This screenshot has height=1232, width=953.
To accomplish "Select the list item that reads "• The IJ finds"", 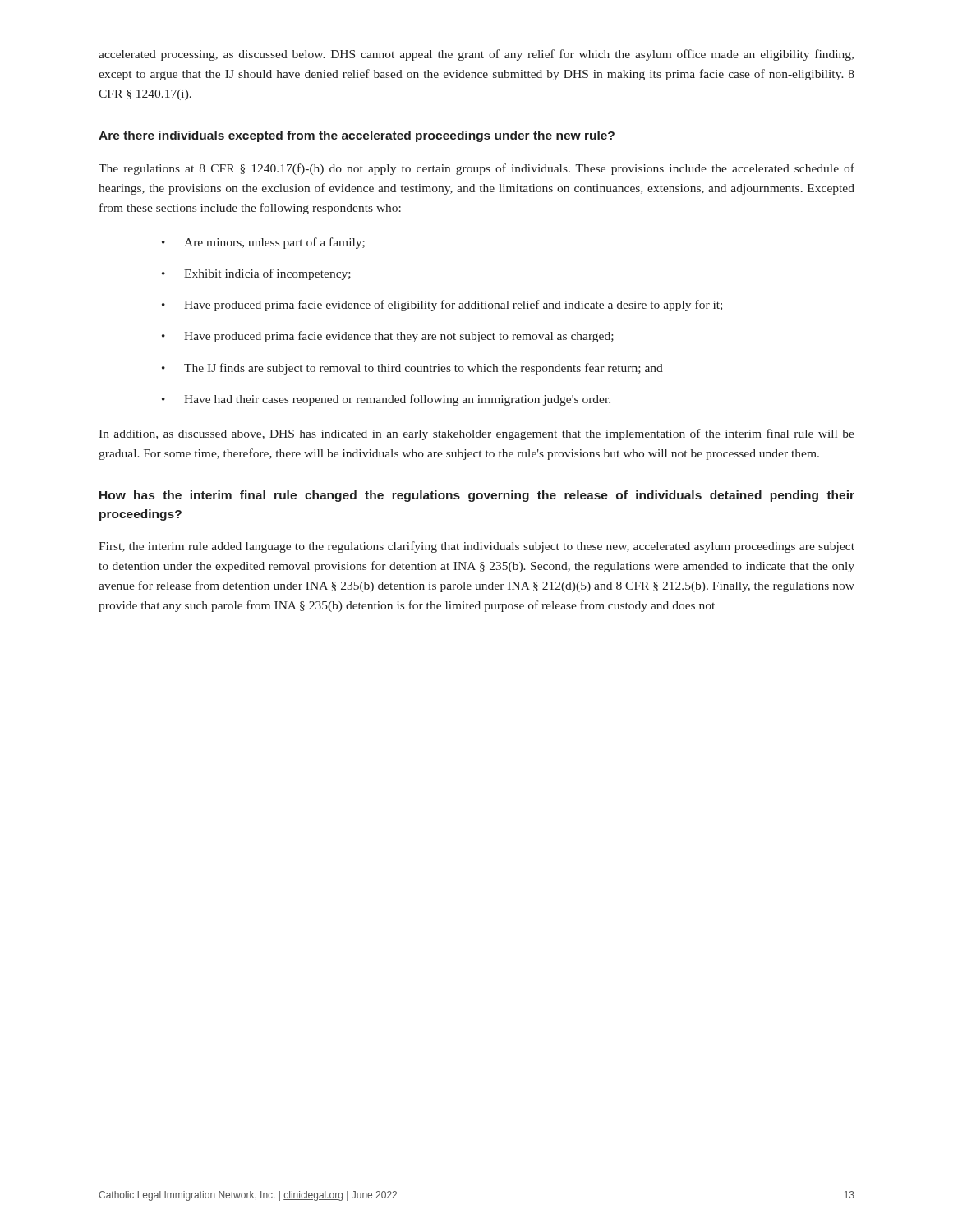I will (504, 368).
